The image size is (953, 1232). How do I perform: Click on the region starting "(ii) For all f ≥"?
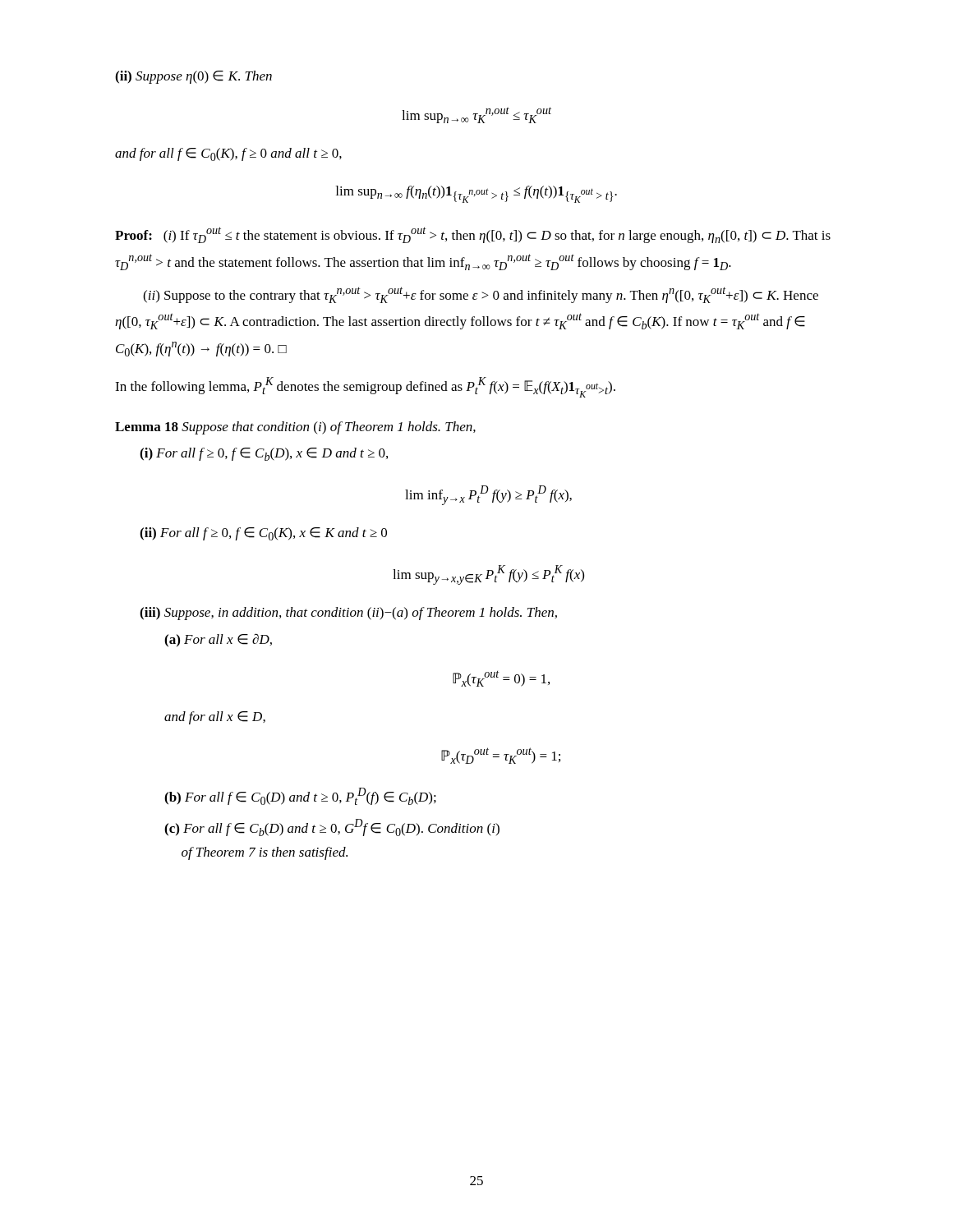(263, 534)
